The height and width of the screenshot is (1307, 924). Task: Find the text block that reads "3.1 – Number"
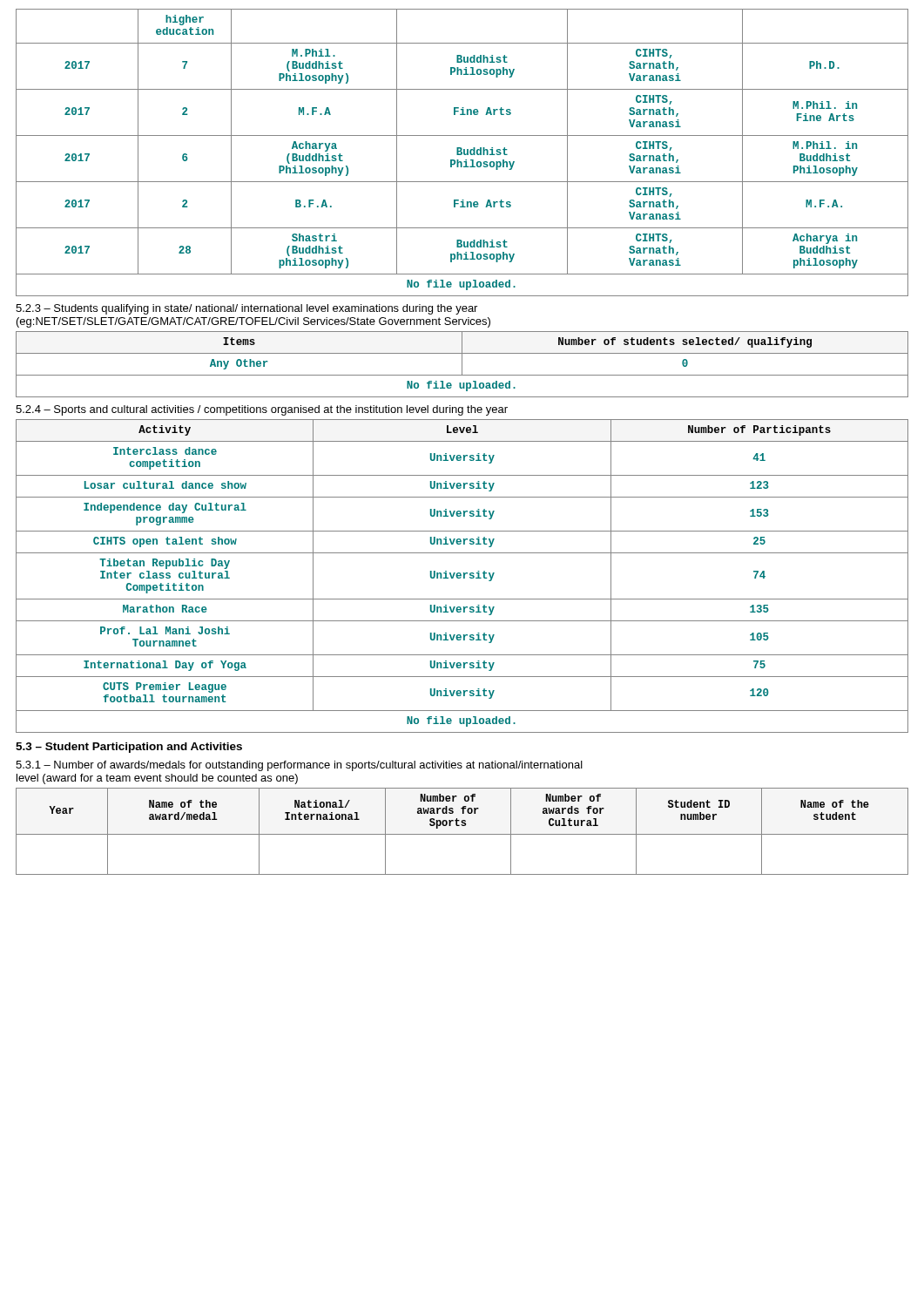click(299, 771)
